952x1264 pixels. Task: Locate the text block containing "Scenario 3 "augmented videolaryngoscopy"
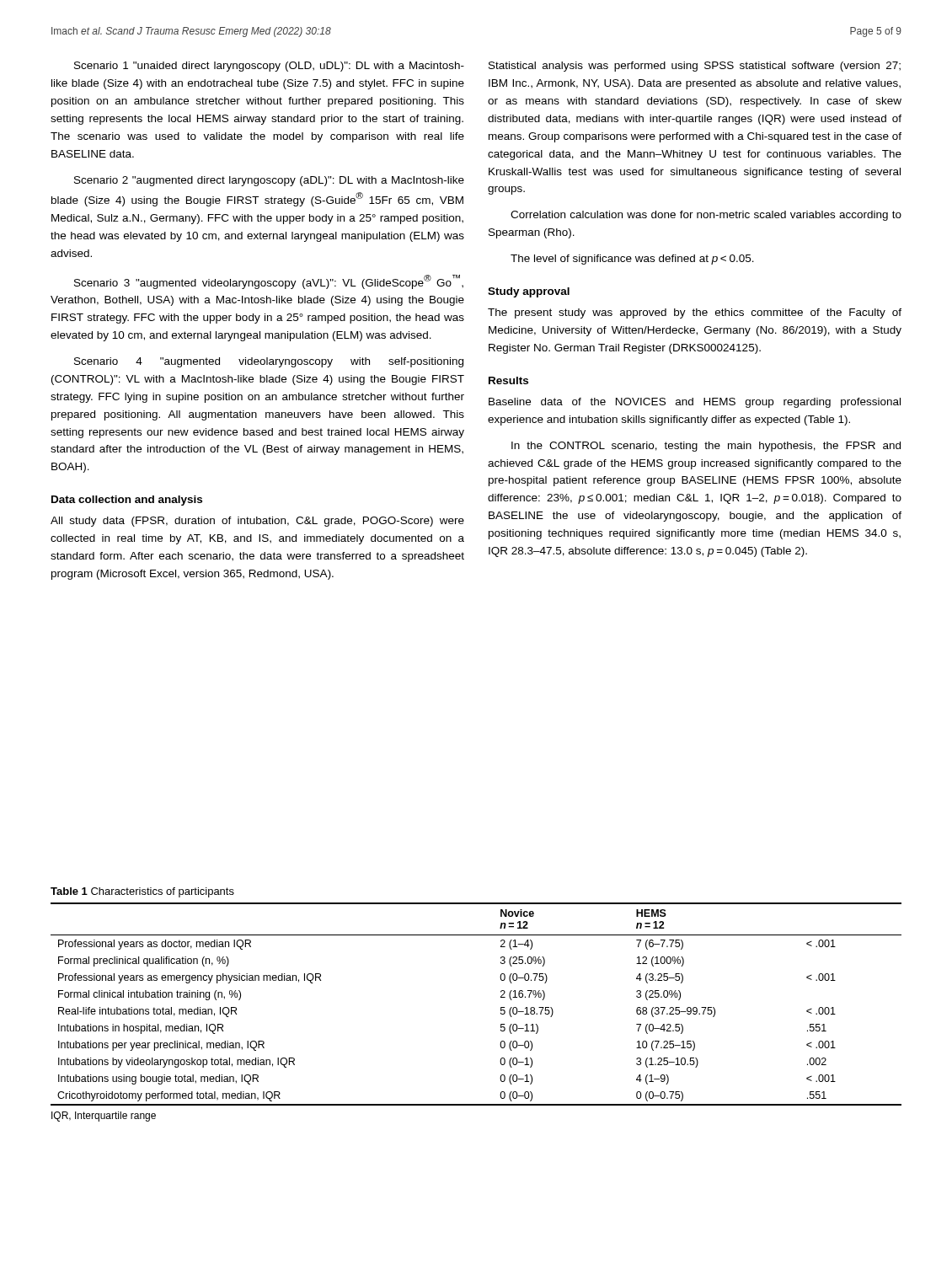(257, 308)
